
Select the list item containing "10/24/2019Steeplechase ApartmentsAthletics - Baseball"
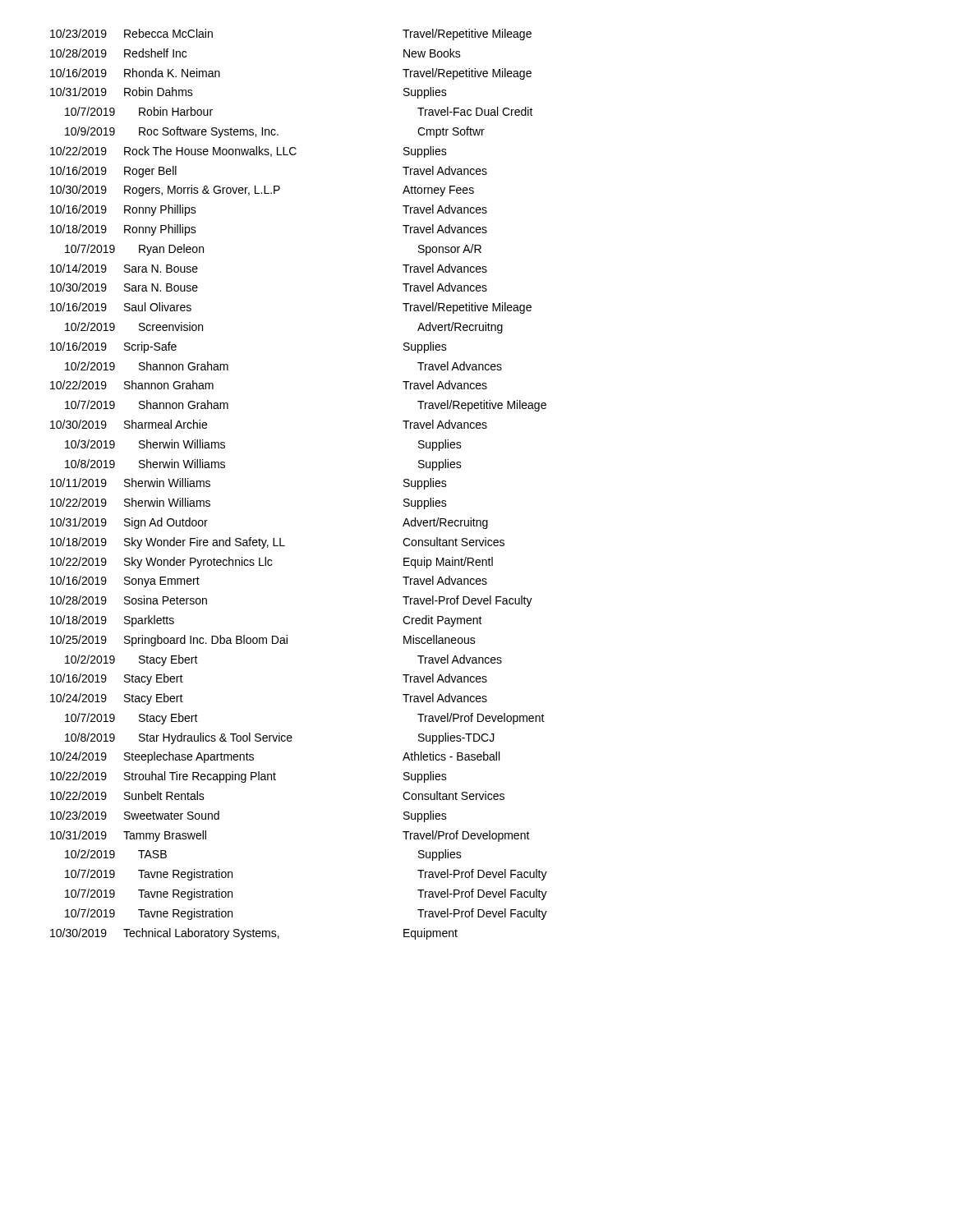[x=73, y=757]
